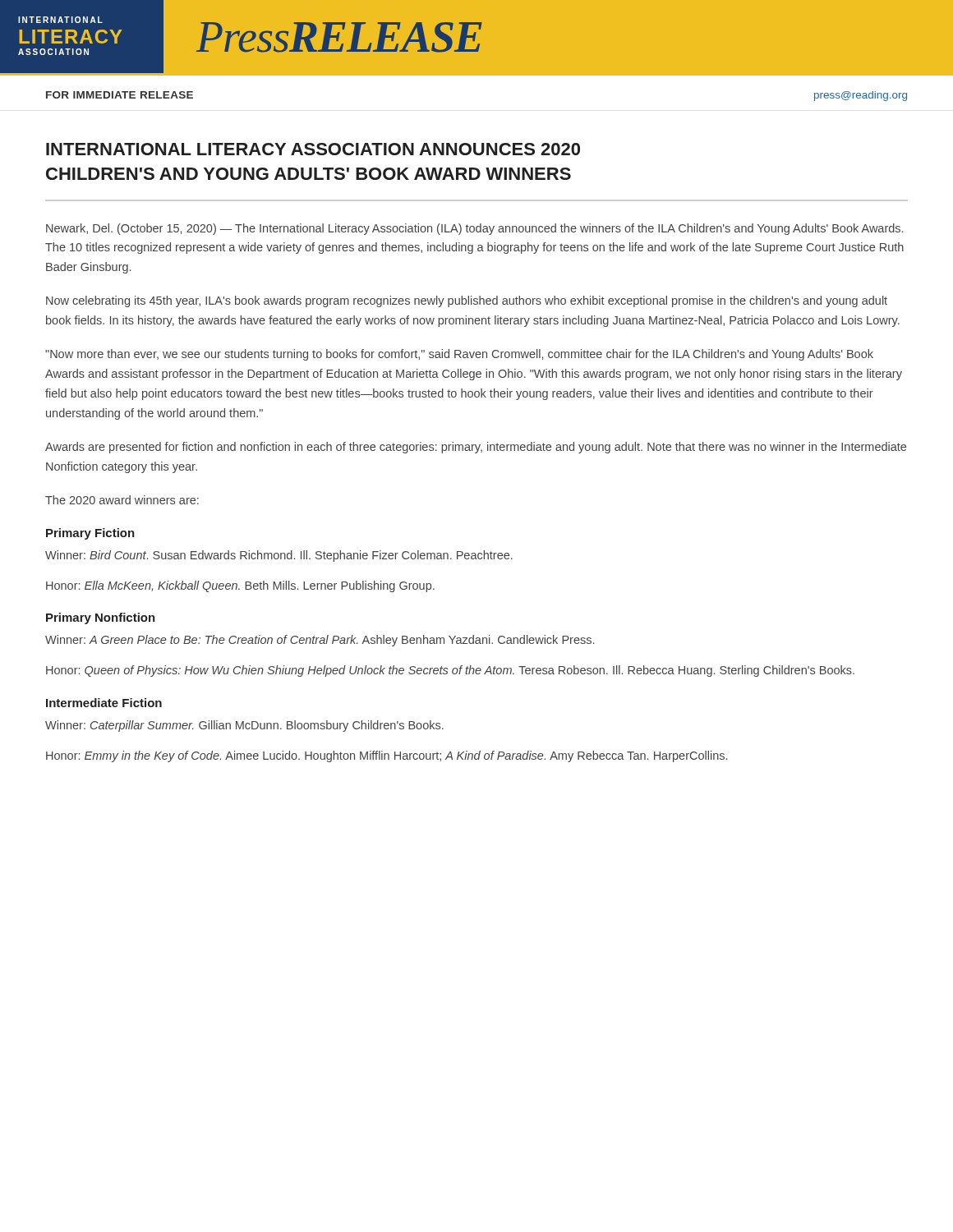Select the text starting ""Now more than ever, we see our students"
The height and width of the screenshot is (1232, 953).
pyautogui.click(x=474, y=384)
